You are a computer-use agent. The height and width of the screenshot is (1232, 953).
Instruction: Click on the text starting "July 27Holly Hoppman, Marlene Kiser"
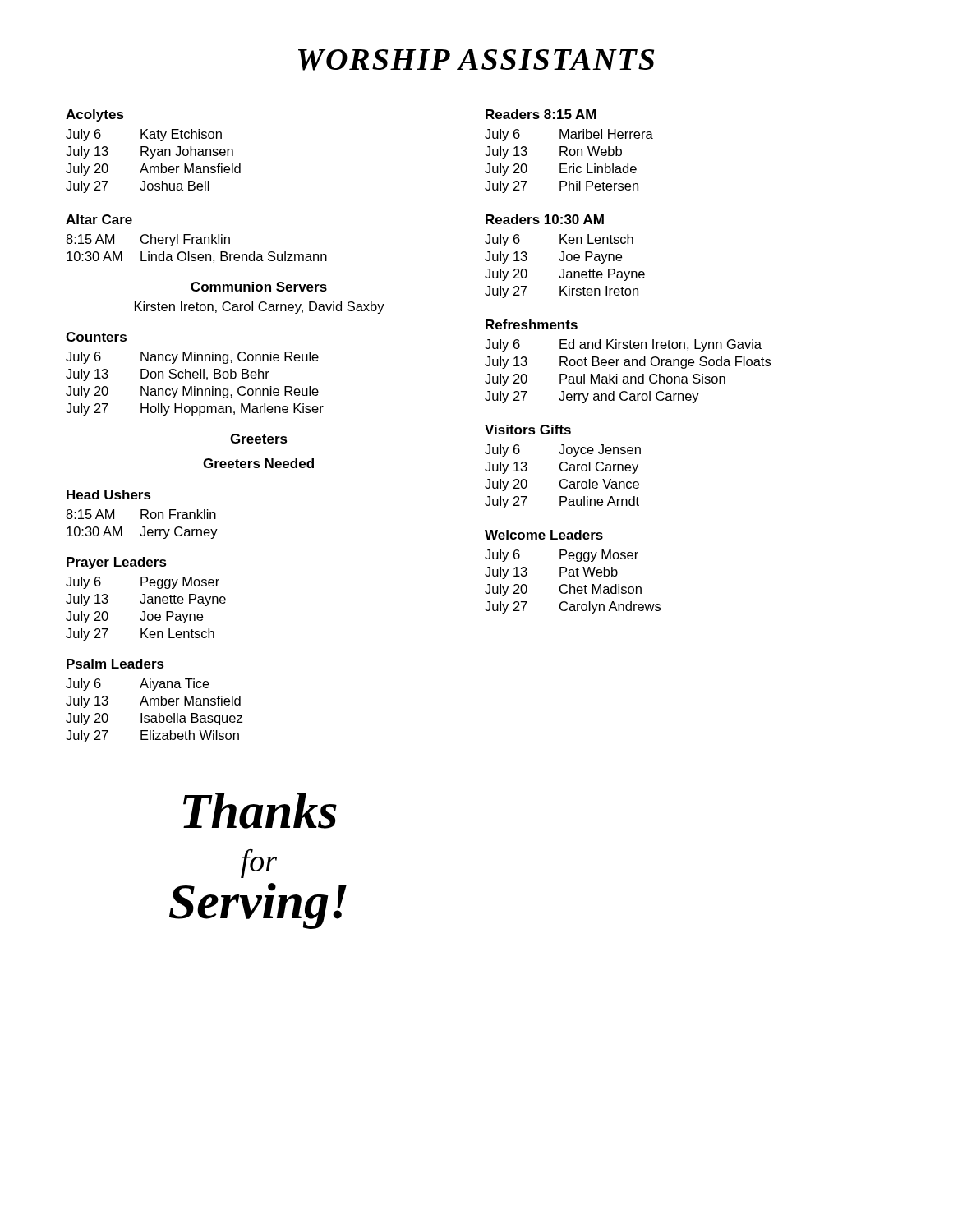pos(195,409)
